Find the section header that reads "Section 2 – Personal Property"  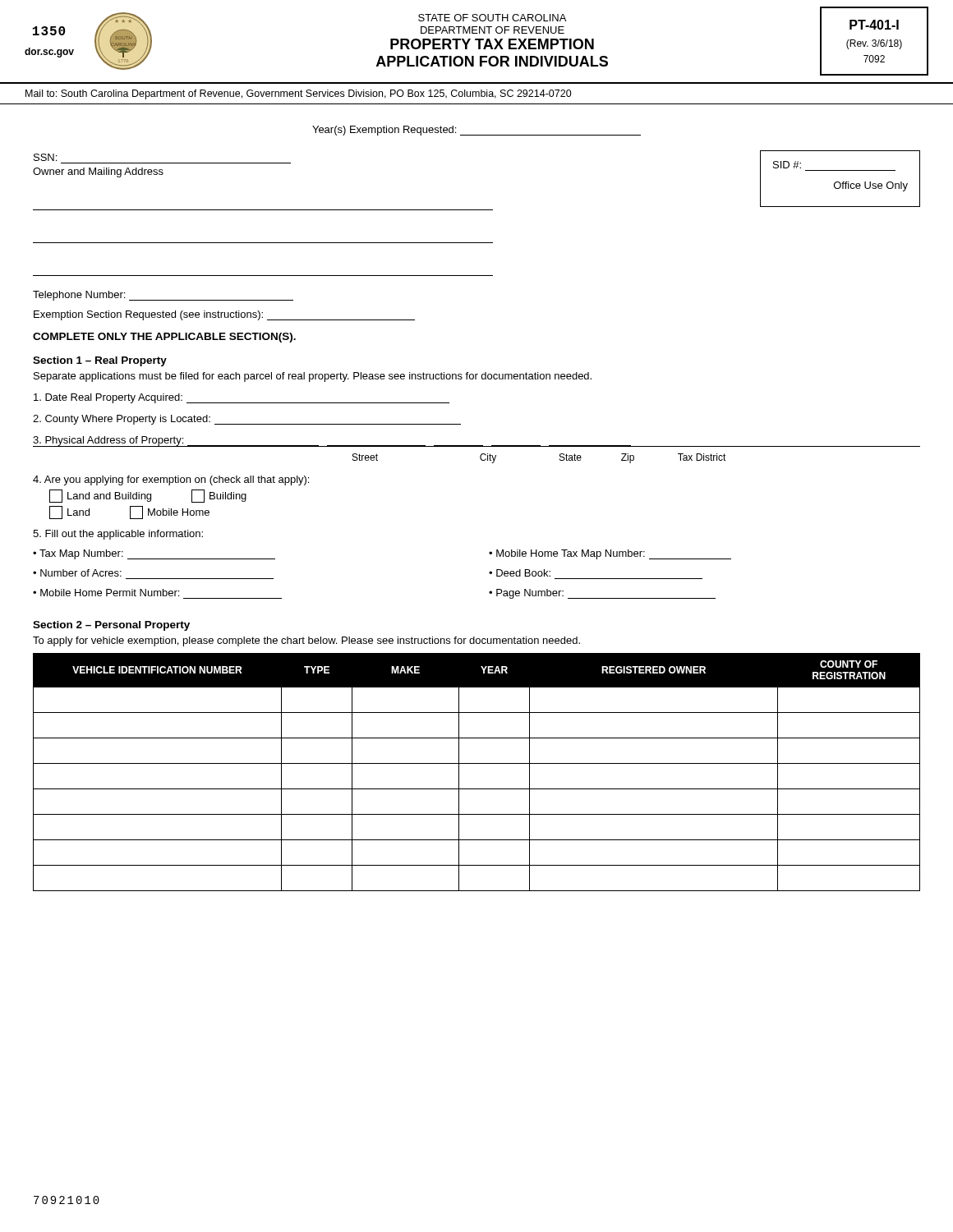pyautogui.click(x=111, y=625)
